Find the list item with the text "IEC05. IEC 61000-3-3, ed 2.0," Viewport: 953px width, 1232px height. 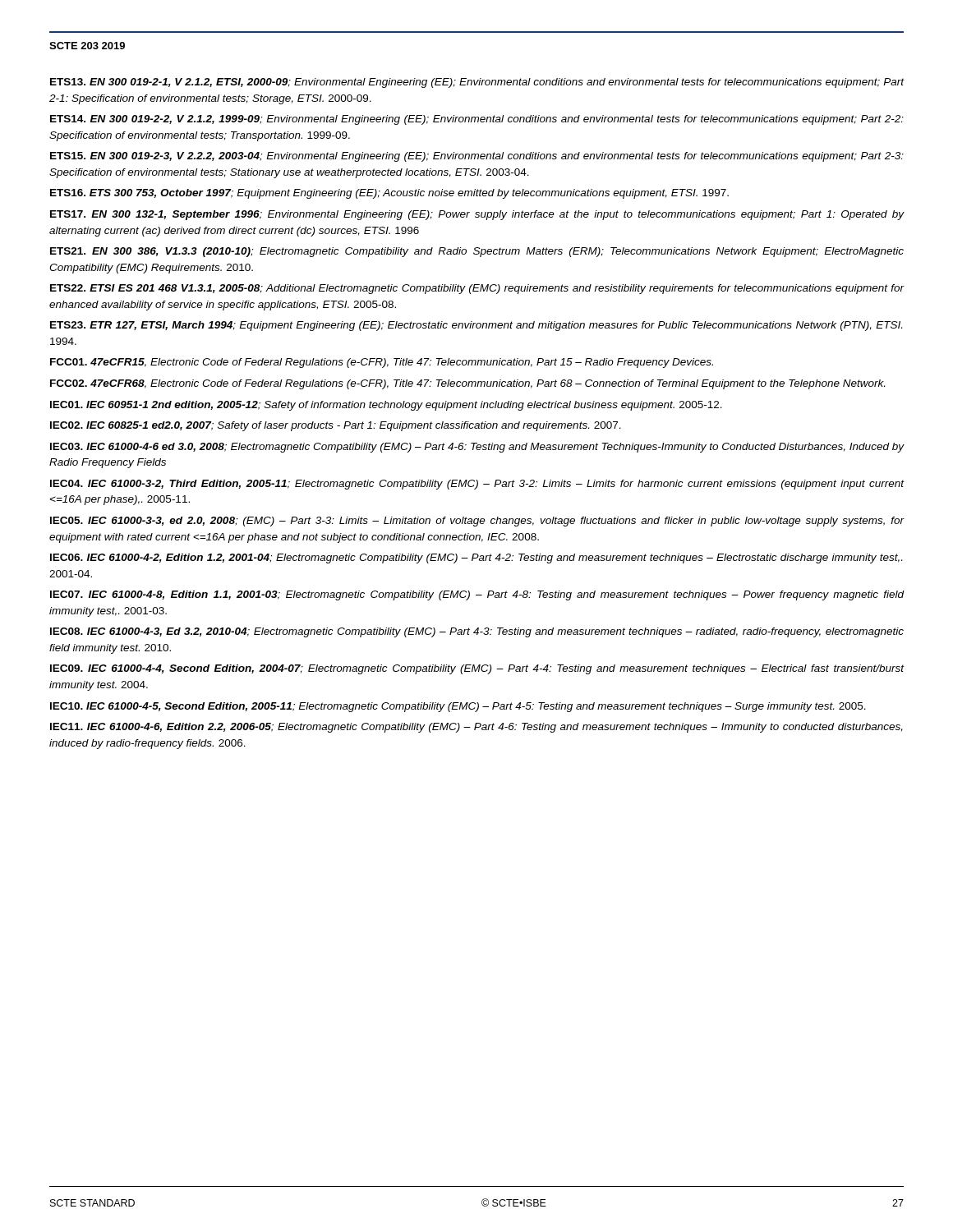[x=476, y=528]
